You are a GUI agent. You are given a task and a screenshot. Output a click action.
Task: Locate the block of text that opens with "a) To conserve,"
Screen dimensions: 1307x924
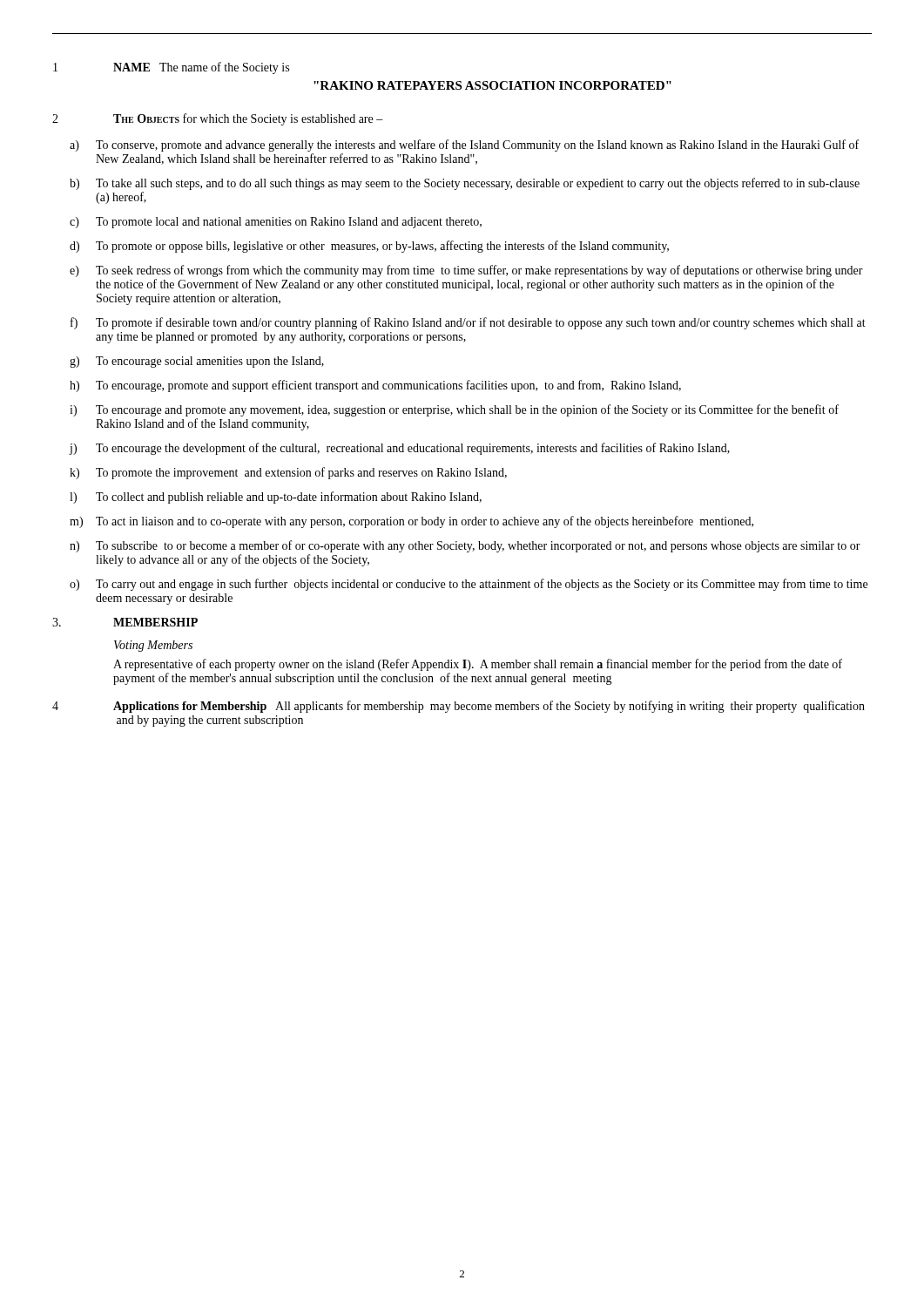pos(471,152)
